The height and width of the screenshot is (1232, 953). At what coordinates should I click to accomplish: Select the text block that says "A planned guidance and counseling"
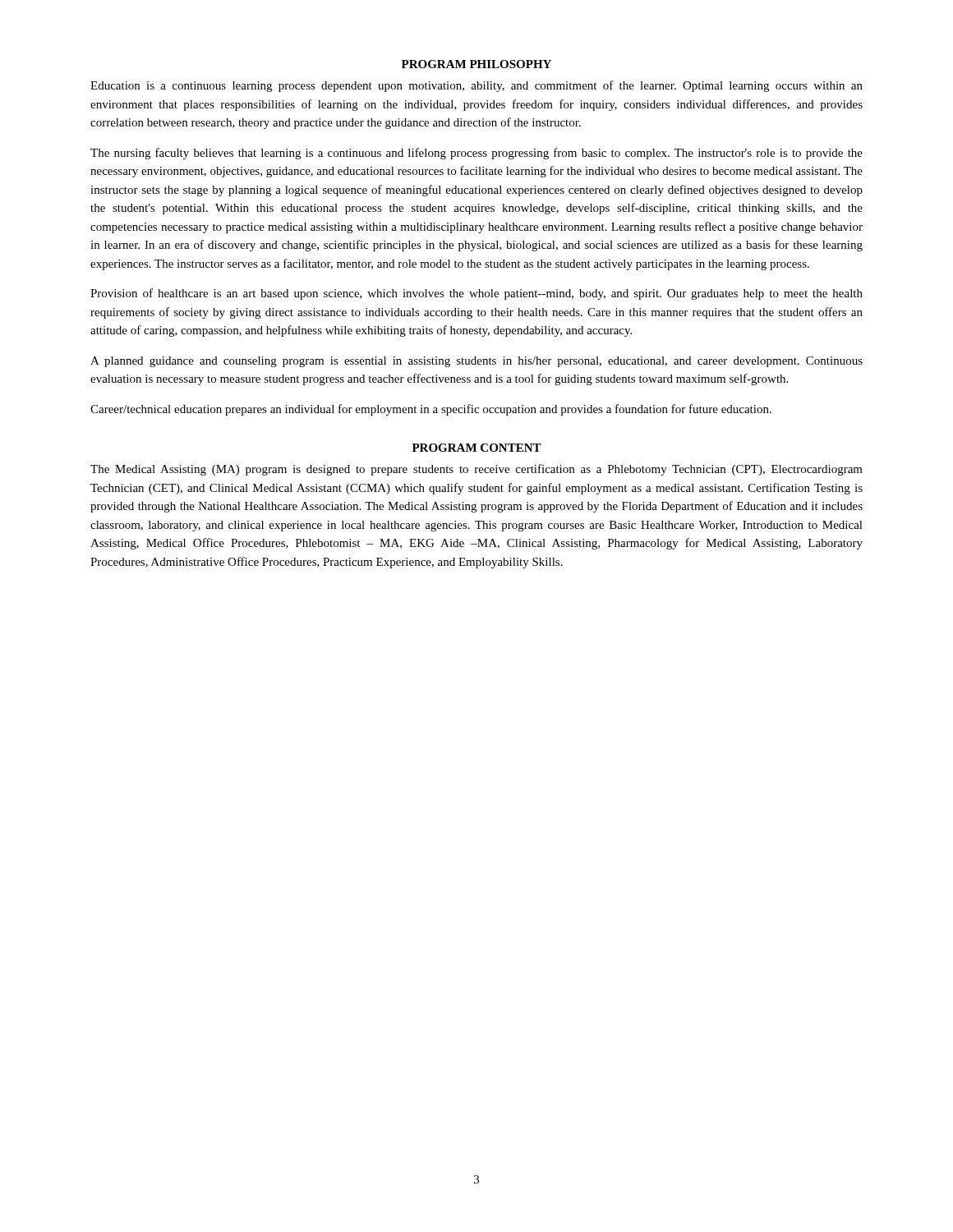click(476, 369)
